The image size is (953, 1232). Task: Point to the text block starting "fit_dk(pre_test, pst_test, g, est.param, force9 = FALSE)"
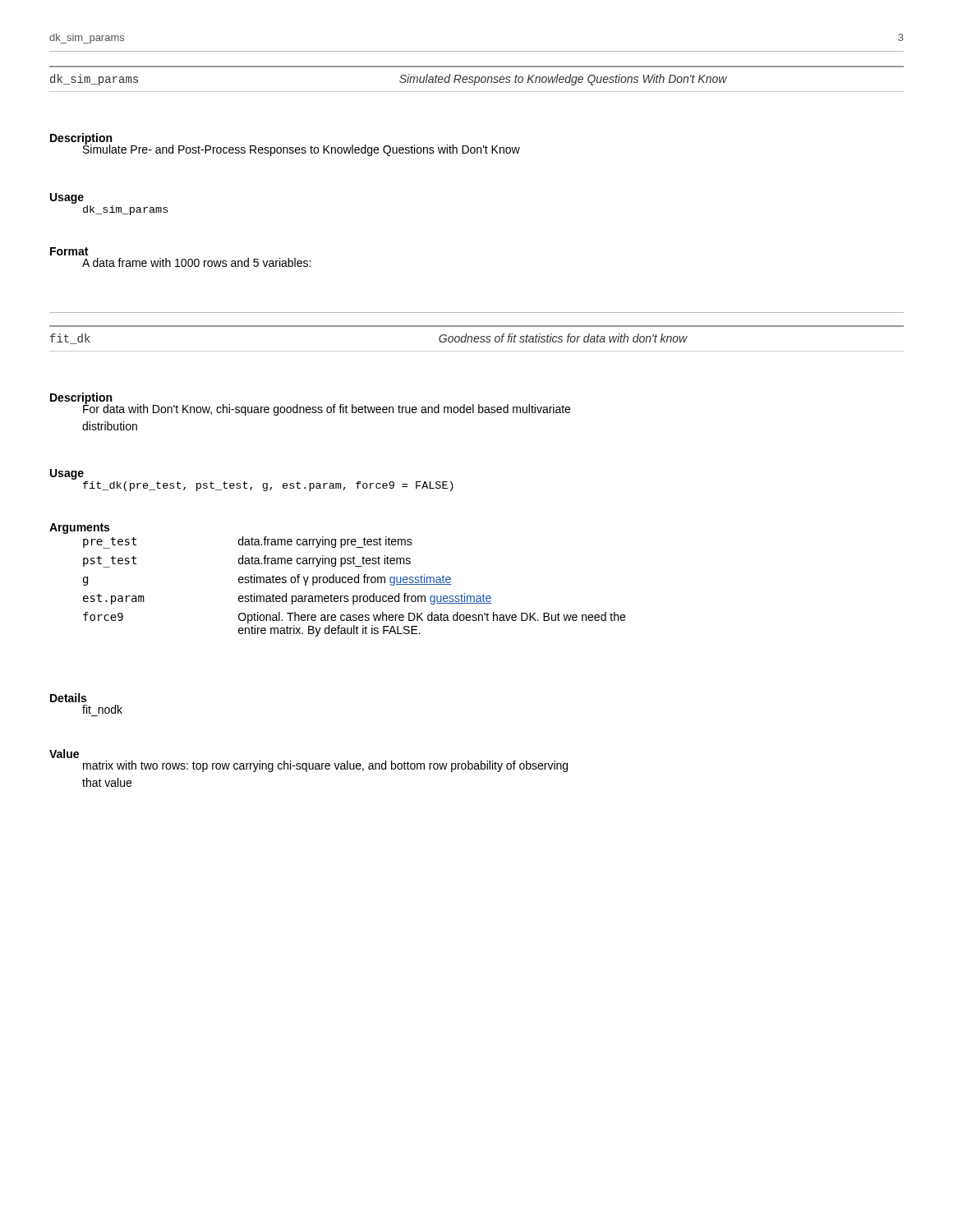tap(268, 486)
